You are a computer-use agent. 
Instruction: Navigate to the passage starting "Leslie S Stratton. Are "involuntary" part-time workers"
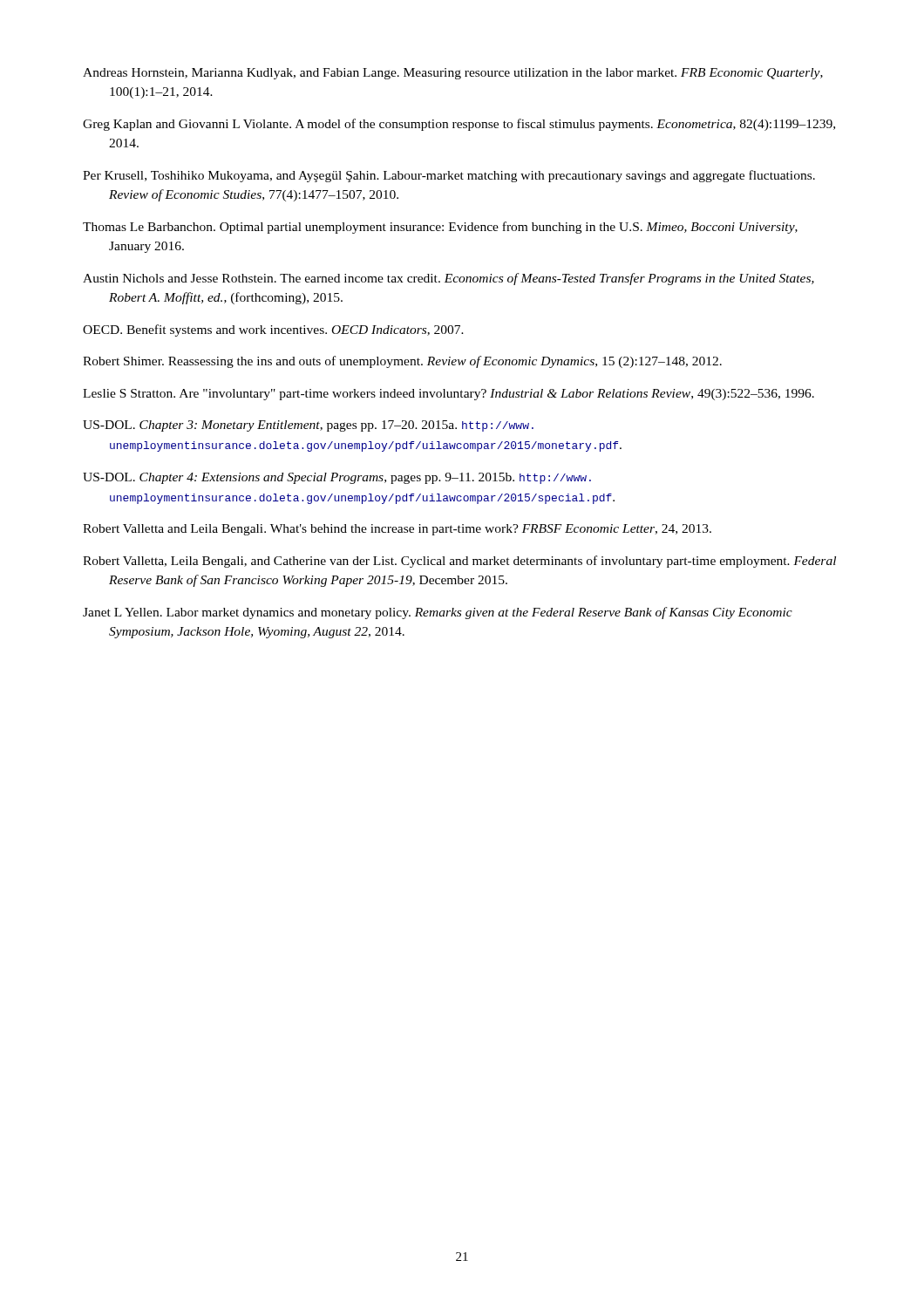[x=449, y=393]
